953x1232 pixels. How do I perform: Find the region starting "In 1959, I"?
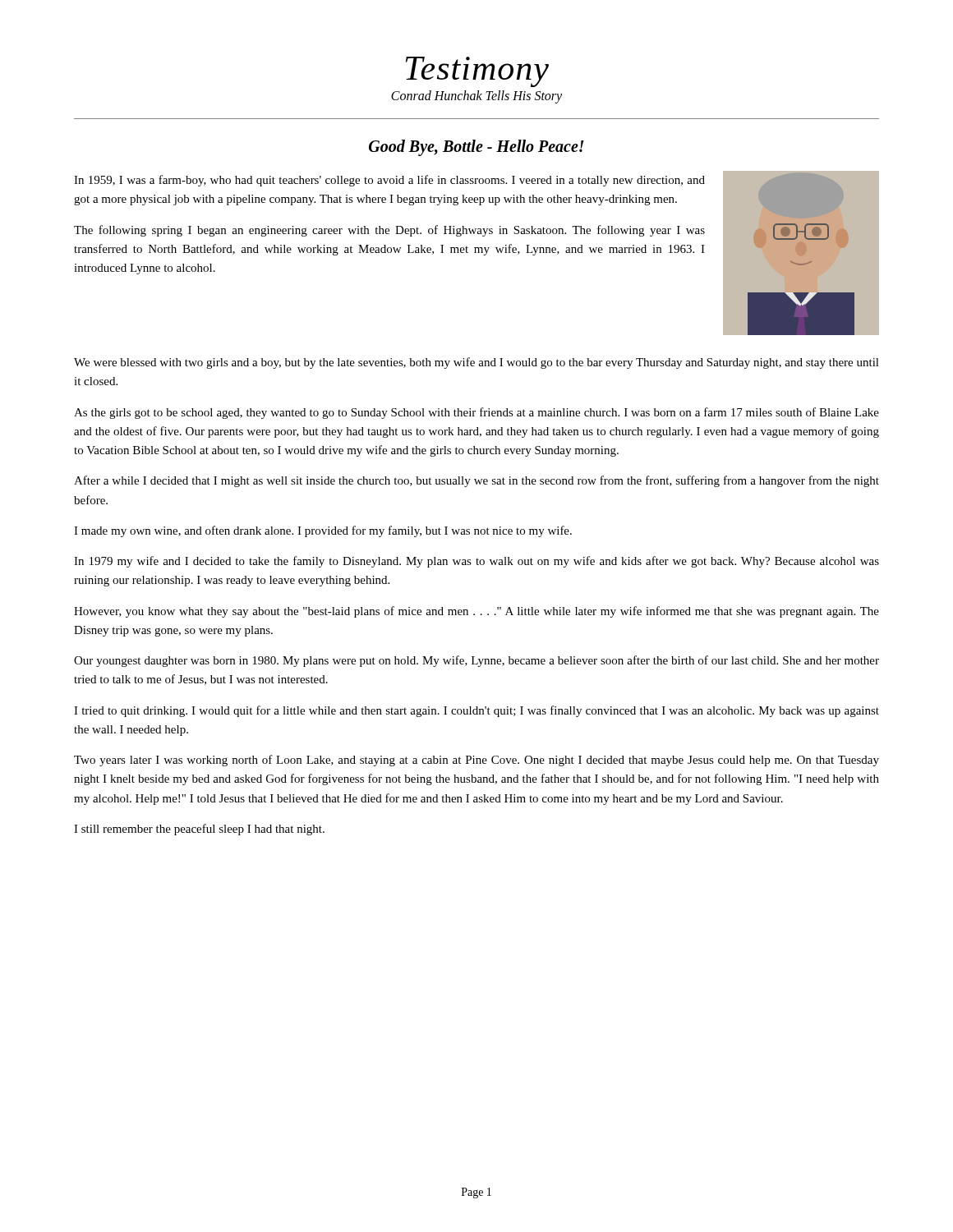389,190
